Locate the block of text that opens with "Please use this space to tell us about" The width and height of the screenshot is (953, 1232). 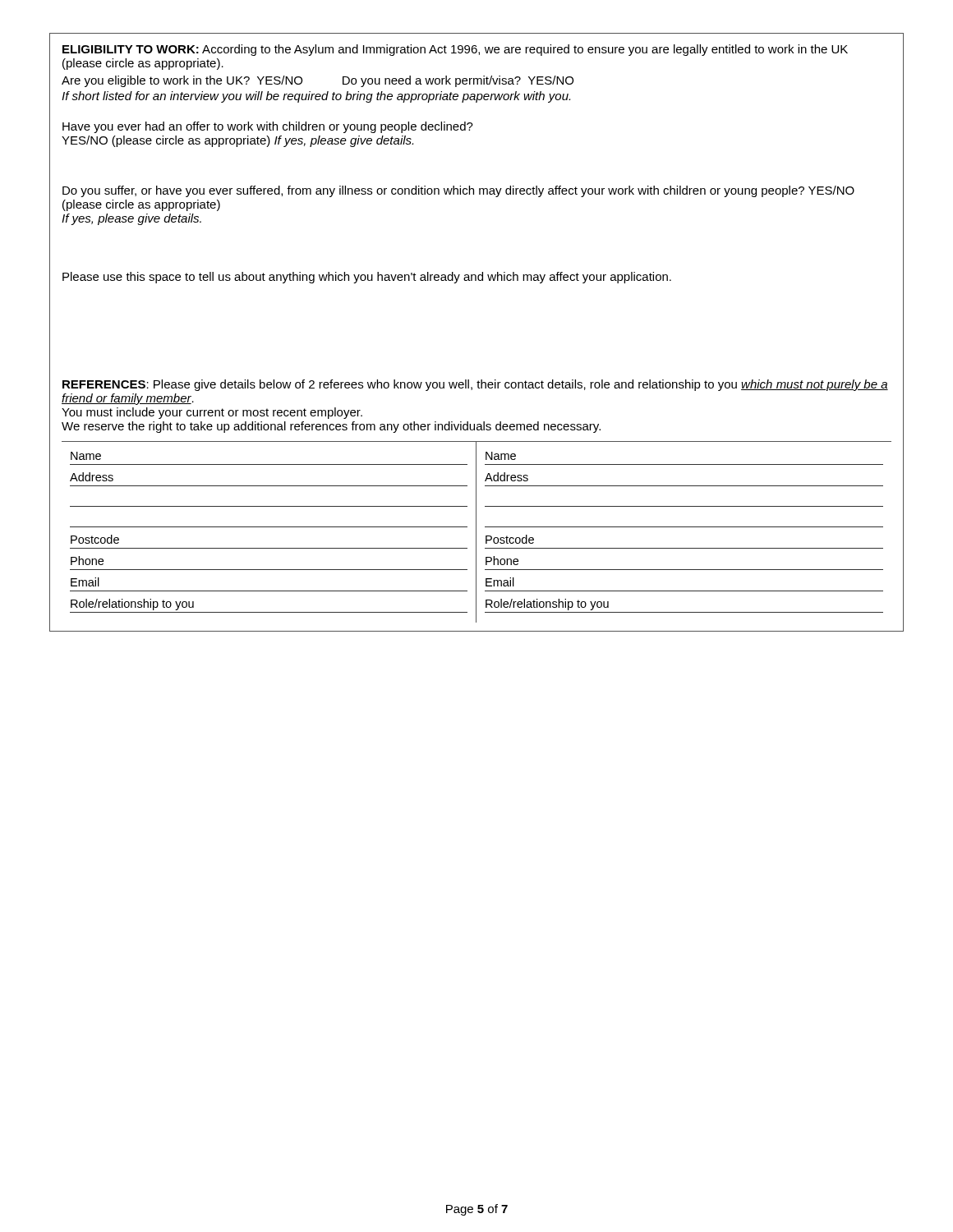[x=367, y=276]
